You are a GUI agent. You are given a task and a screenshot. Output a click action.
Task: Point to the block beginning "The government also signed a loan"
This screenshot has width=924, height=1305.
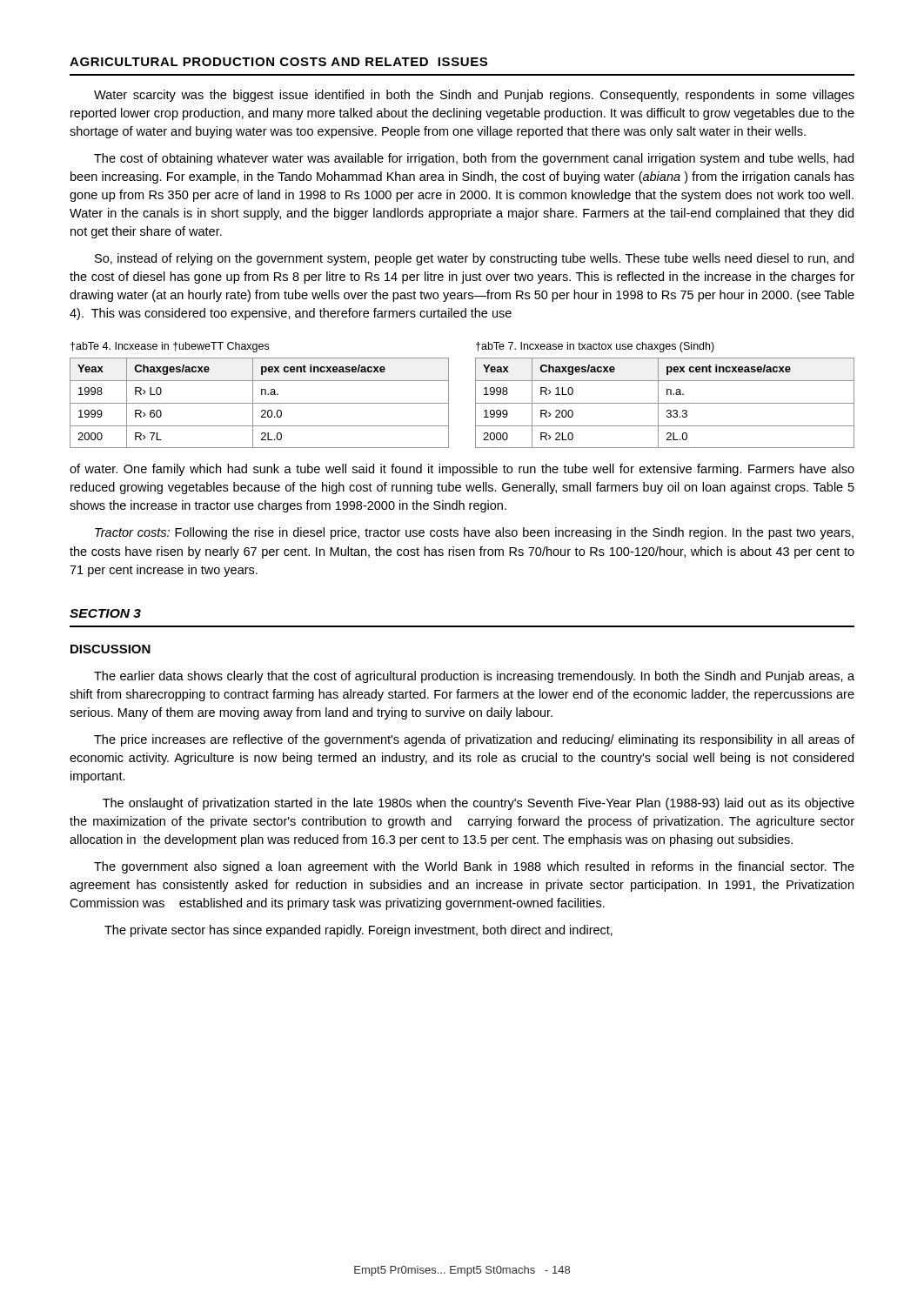[462, 885]
